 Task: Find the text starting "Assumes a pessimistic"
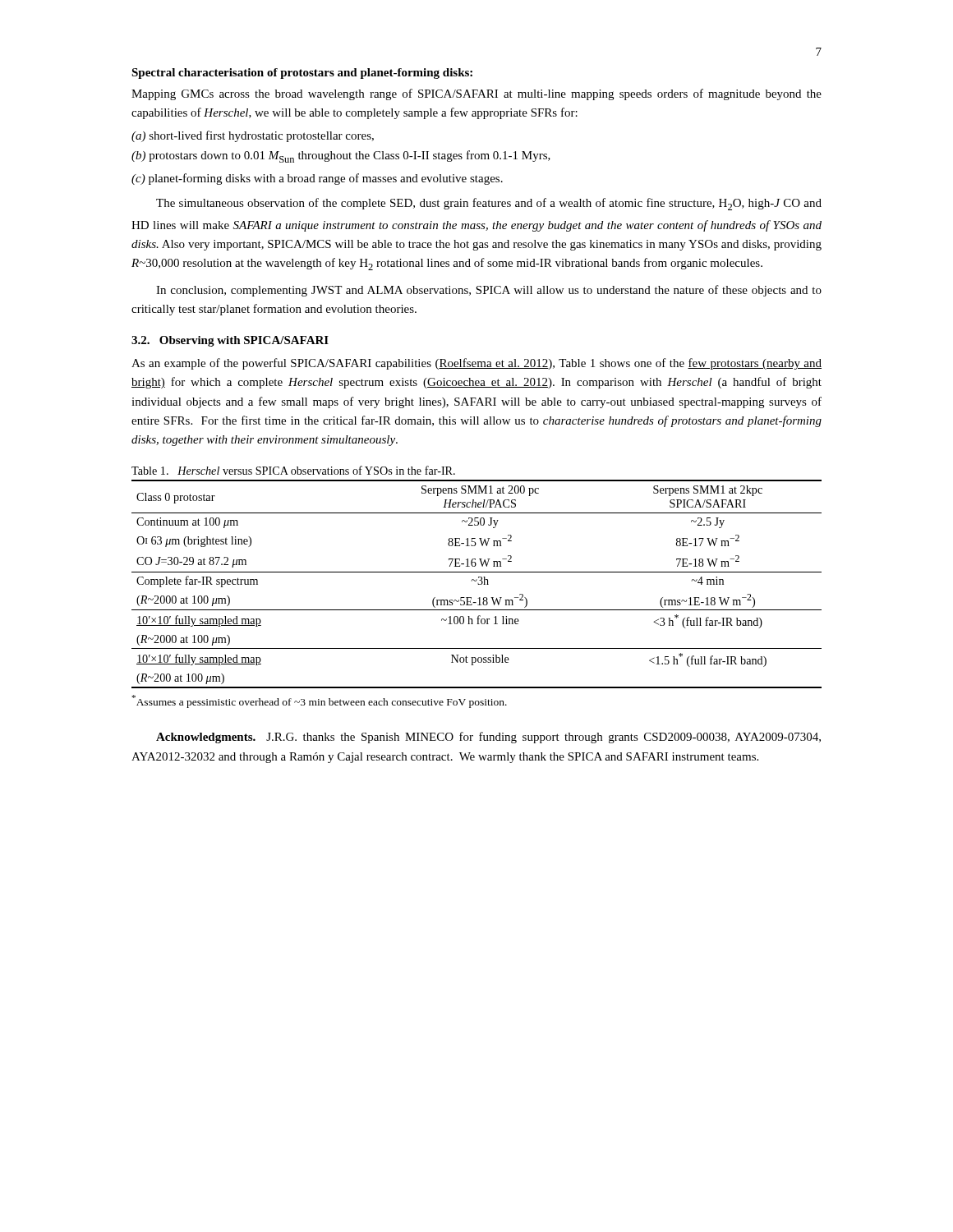[319, 700]
